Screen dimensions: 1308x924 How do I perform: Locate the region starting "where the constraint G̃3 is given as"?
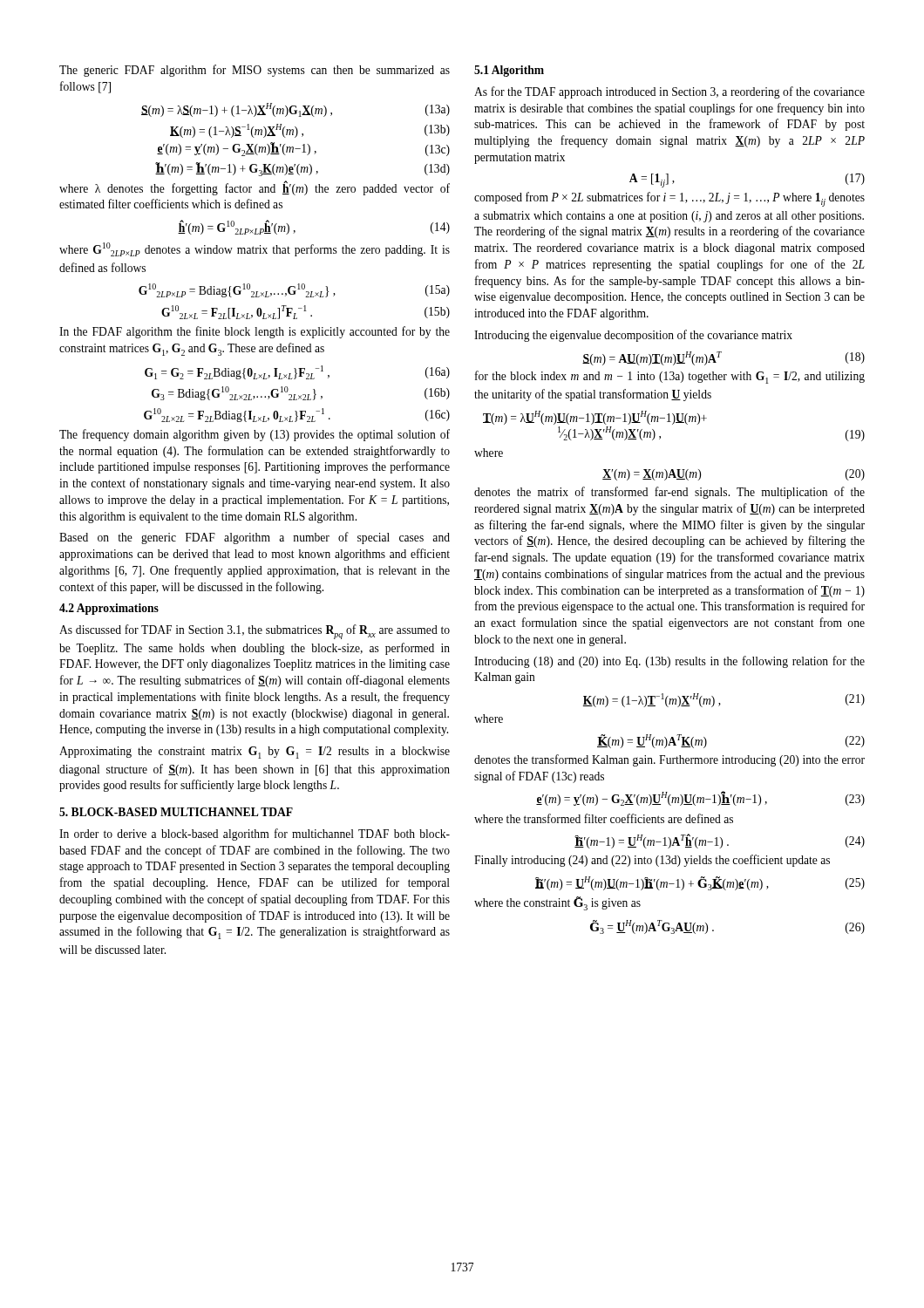click(x=557, y=903)
